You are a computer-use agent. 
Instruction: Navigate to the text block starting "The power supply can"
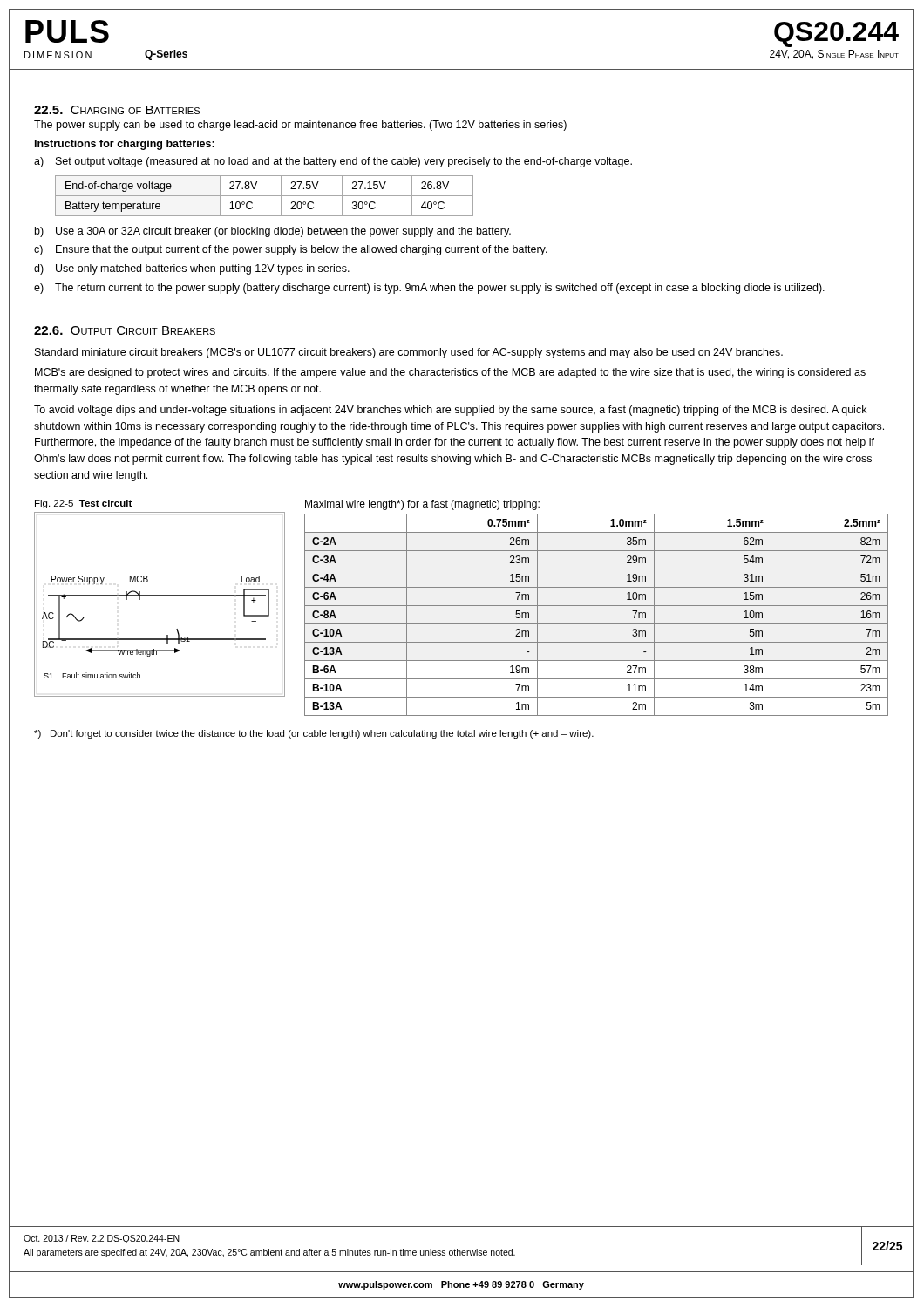click(300, 125)
